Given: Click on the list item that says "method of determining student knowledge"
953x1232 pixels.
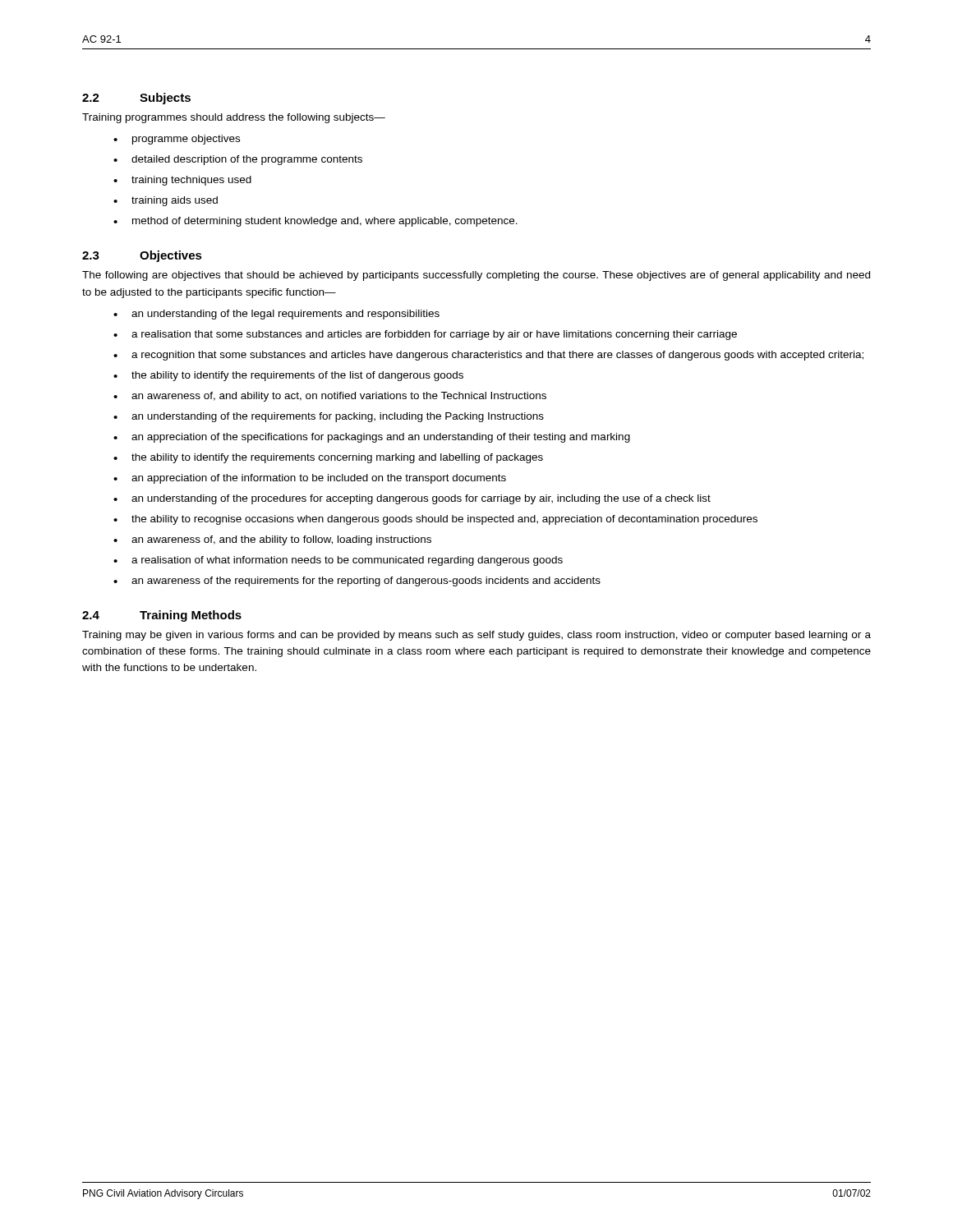Looking at the screenshot, I should [x=325, y=221].
